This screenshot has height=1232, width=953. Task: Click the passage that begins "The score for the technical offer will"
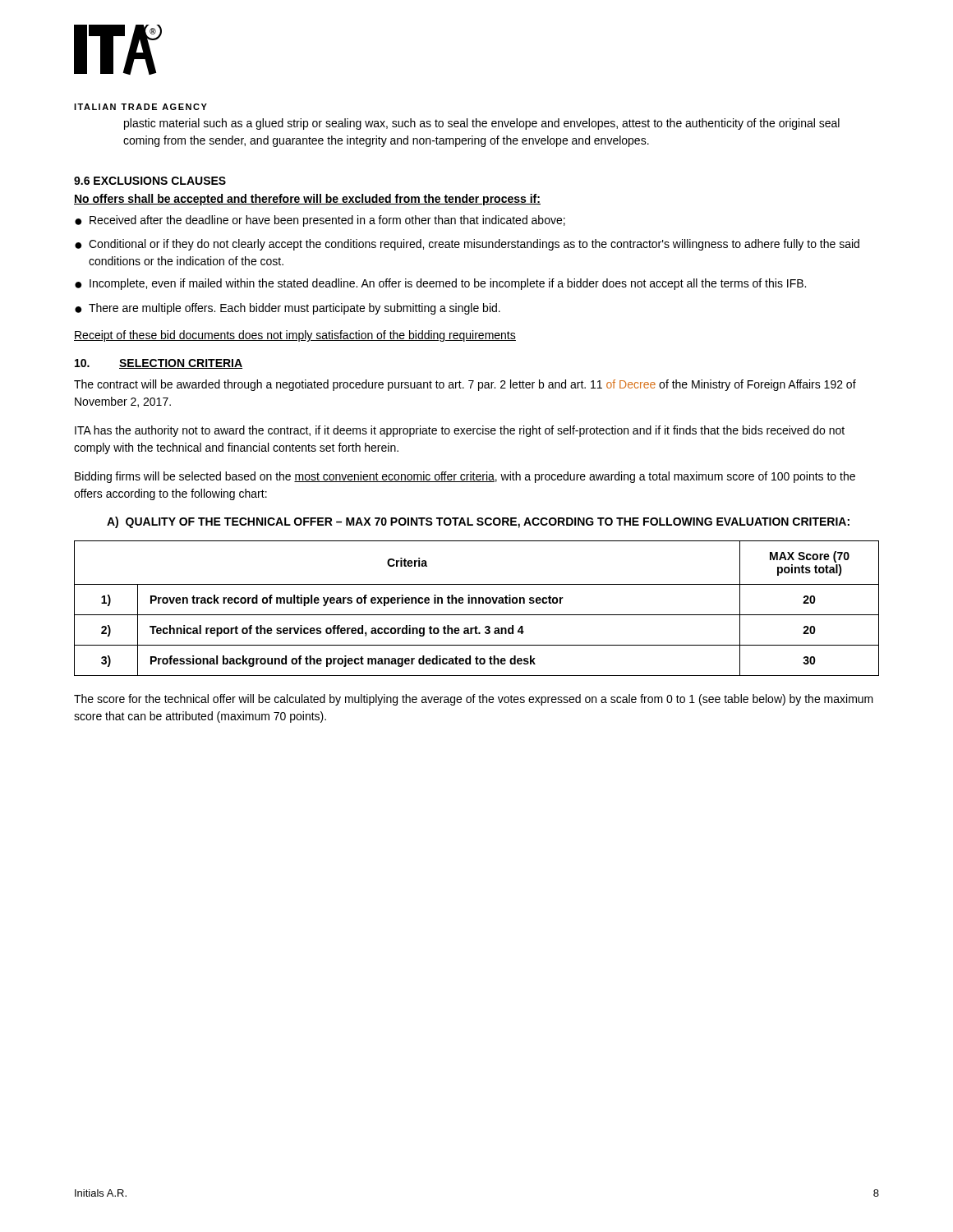(x=474, y=707)
